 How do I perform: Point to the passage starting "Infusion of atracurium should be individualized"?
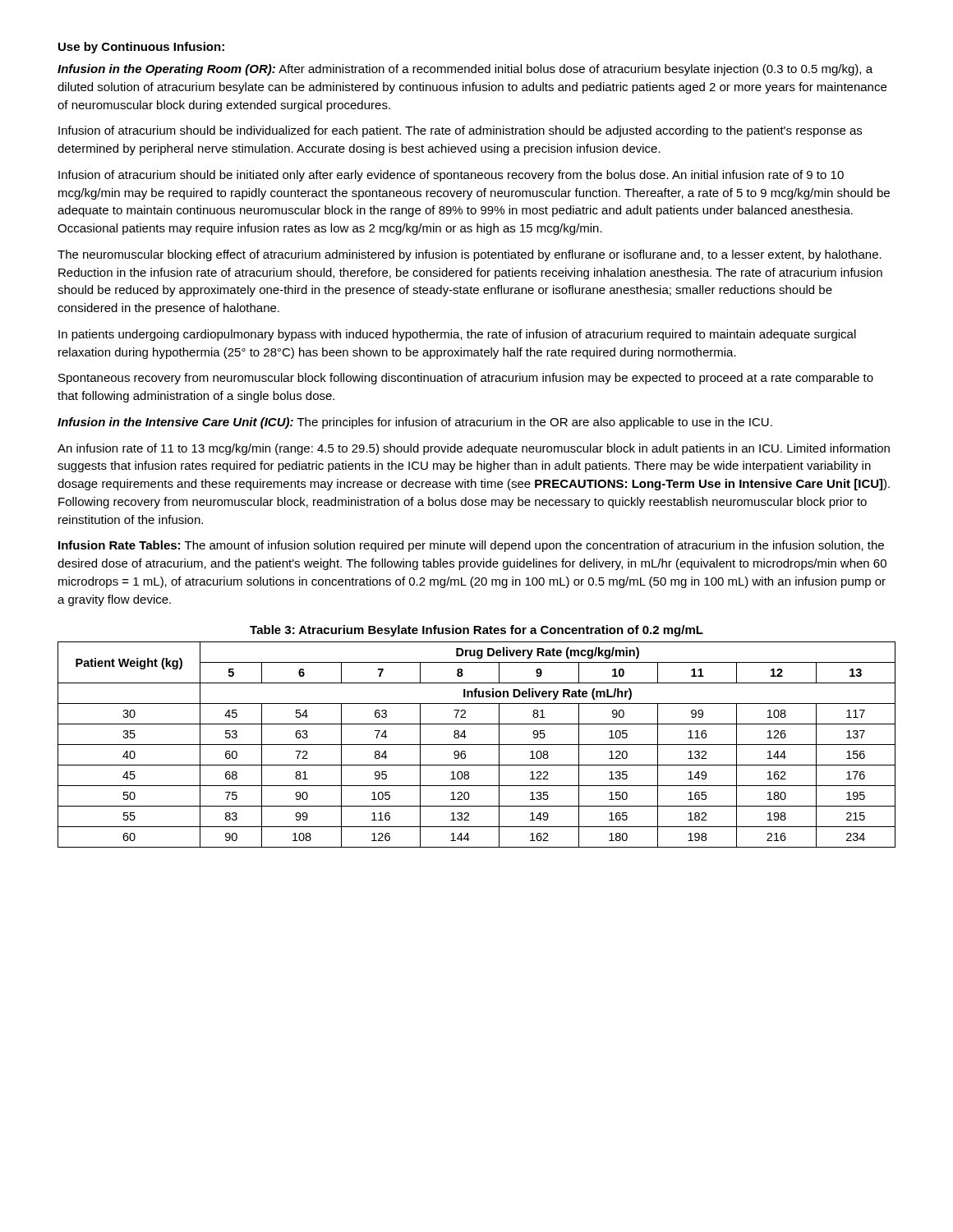tap(476, 140)
